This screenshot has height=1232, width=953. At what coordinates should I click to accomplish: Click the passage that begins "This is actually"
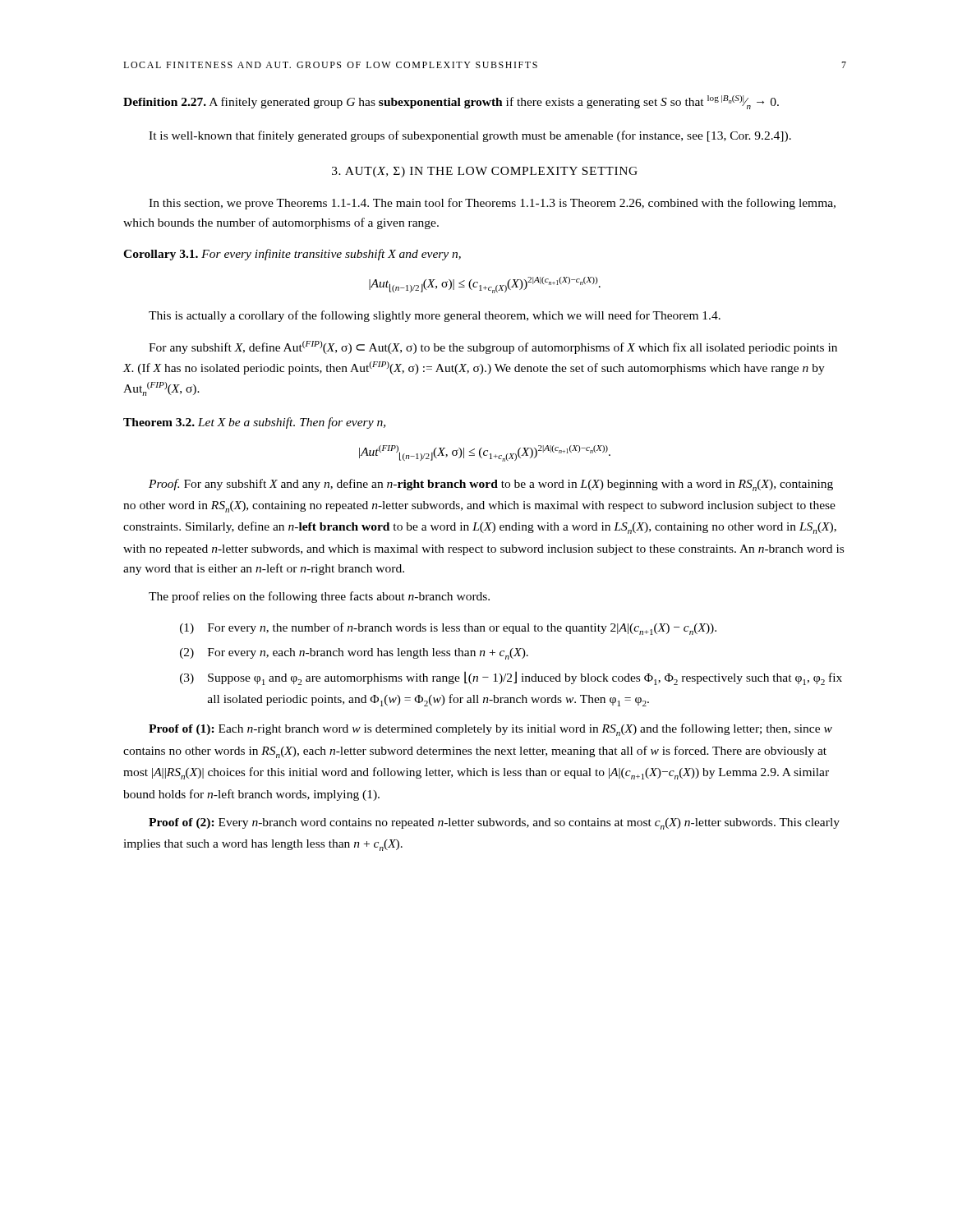(x=435, y=315)
